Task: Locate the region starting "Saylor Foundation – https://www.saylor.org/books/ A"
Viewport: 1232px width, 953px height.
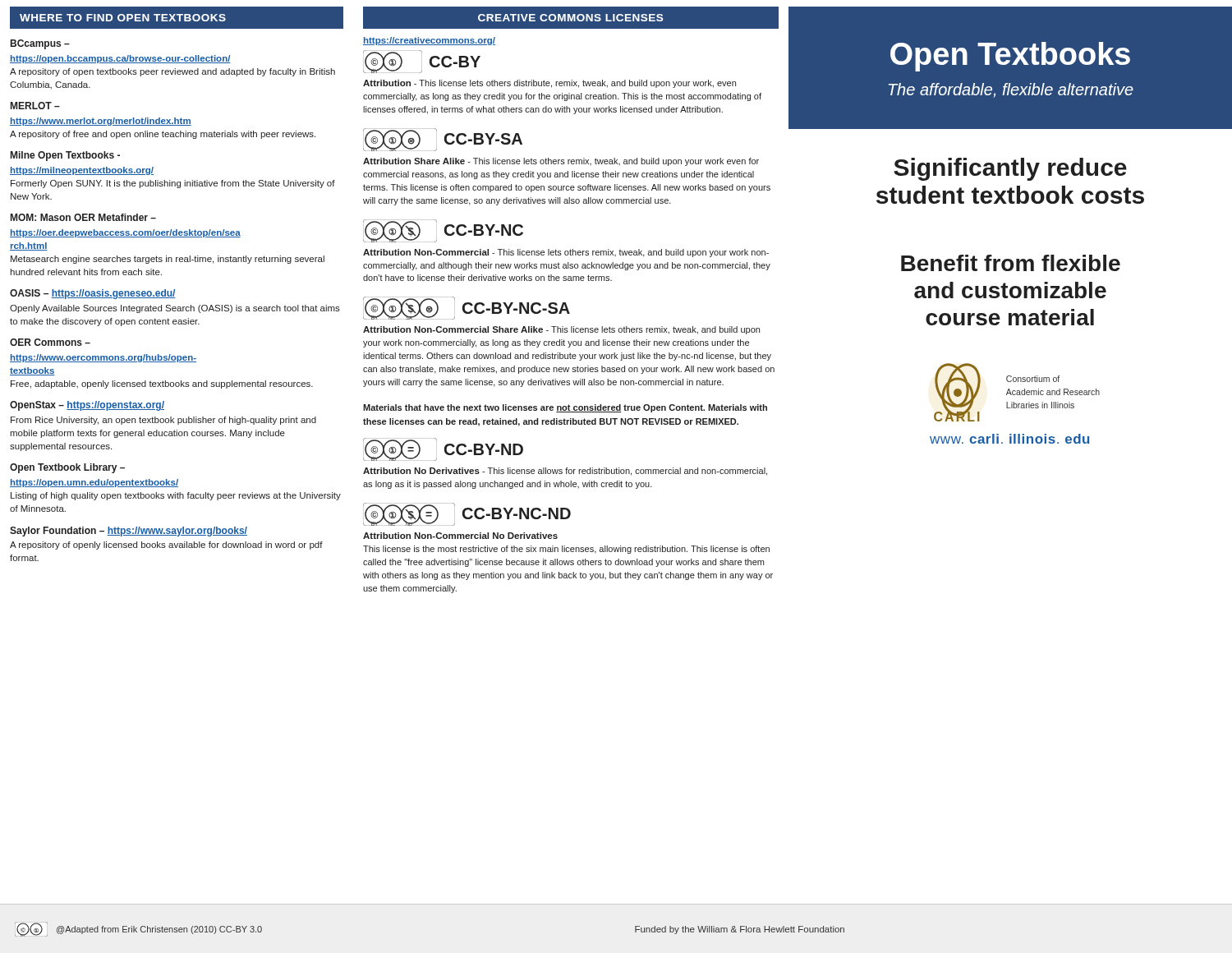Action: 177,543
